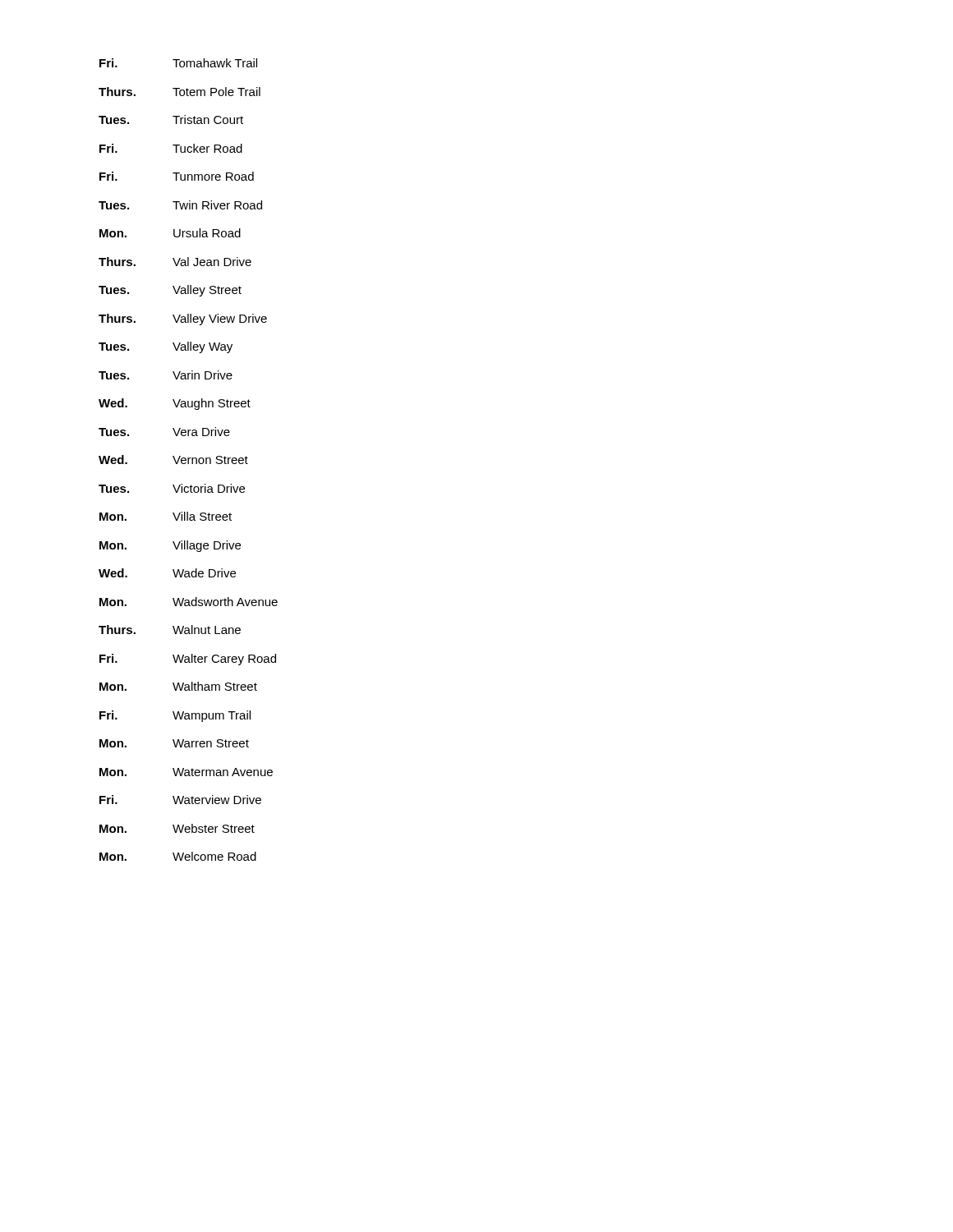This screenshot has height=1232, width=953.
Task: Find the list item with the text "Tues. Valley Street"
Action: click(x=170, y=290)
